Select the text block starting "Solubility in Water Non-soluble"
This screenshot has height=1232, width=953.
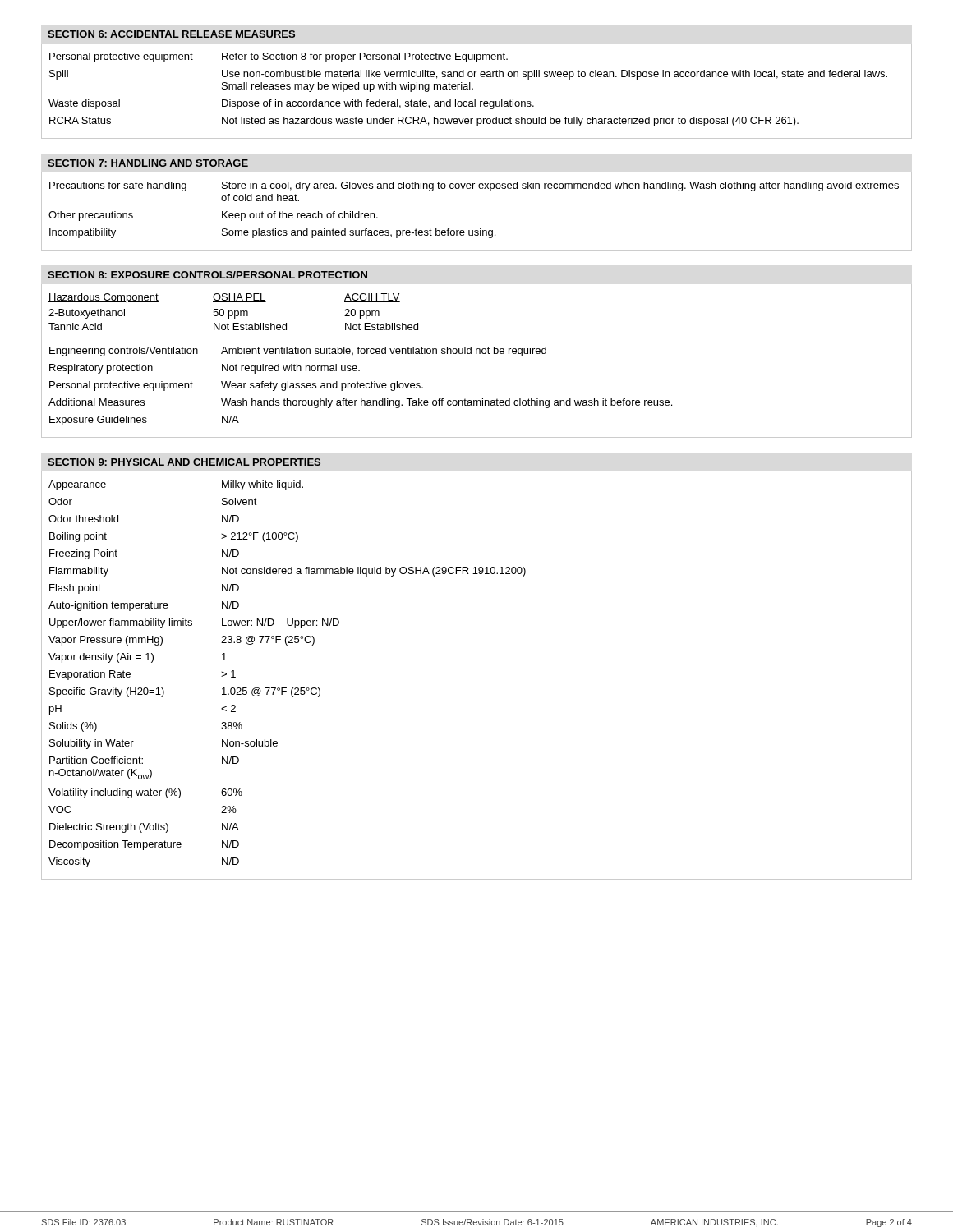tap(95, 744)
